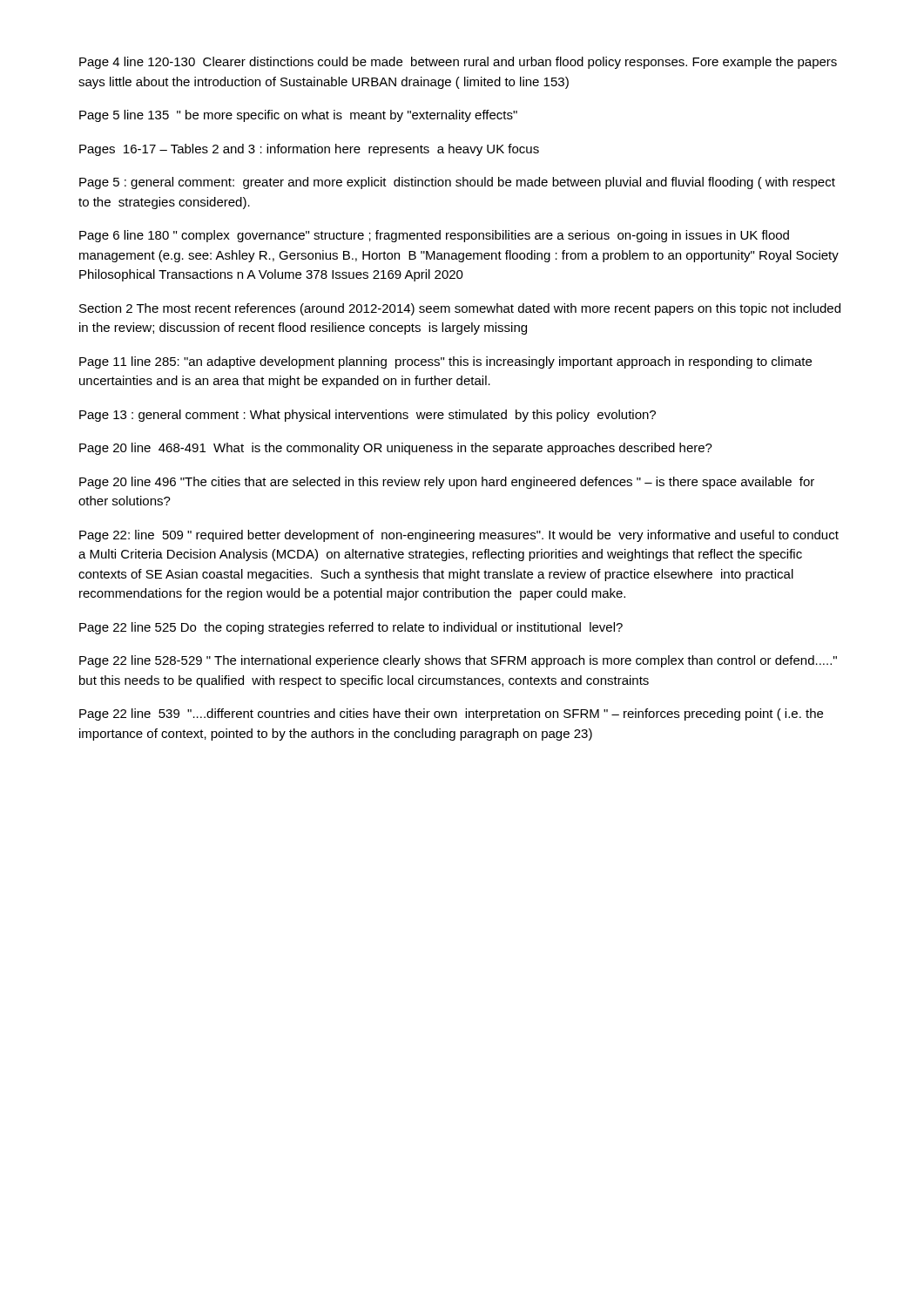Point to the region starting "Page 5 line"
924x1307 pixels.
298,115
